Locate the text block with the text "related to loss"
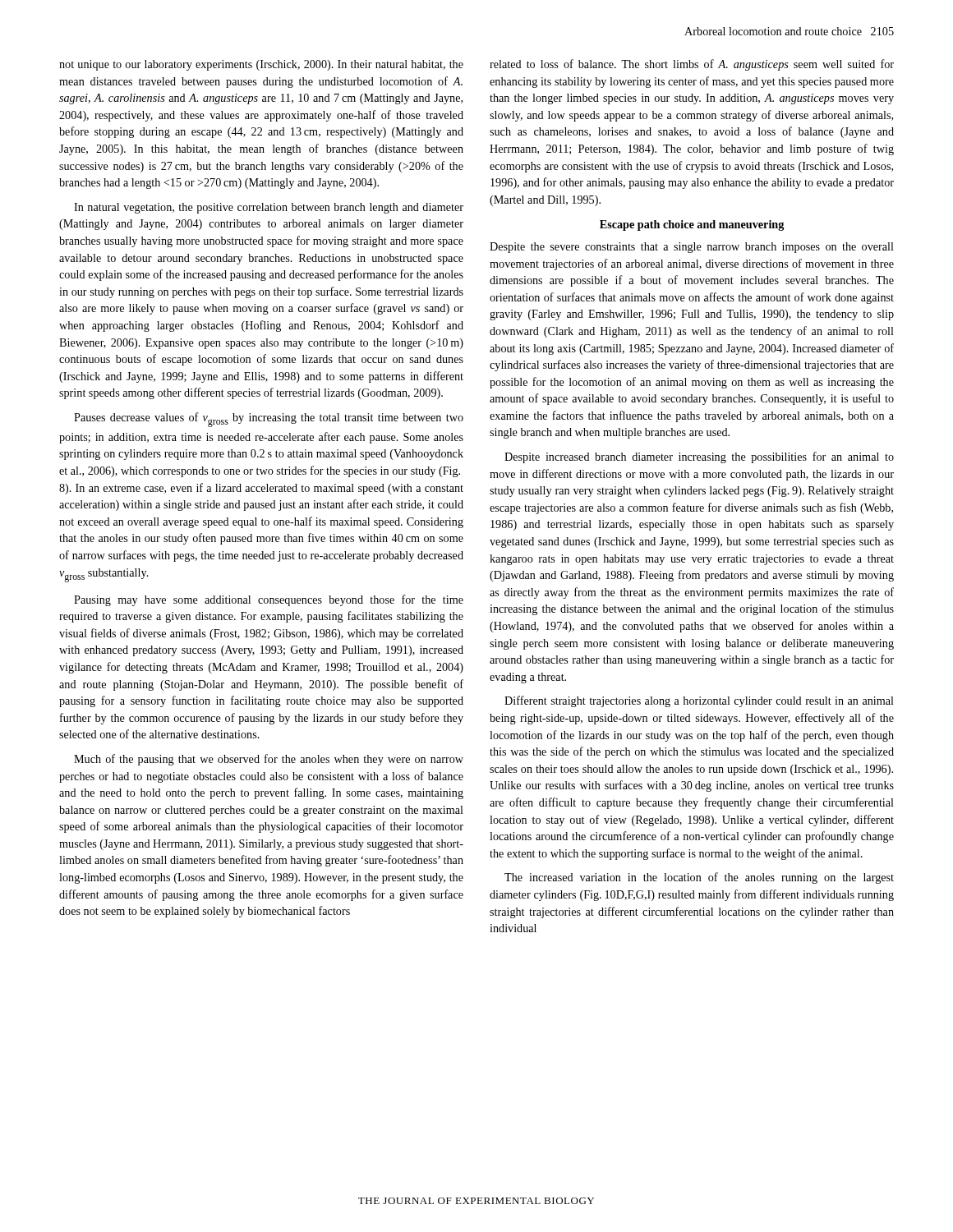Image resolution: width=953 pixels, height=1232 pixels. tap(692, 132)
